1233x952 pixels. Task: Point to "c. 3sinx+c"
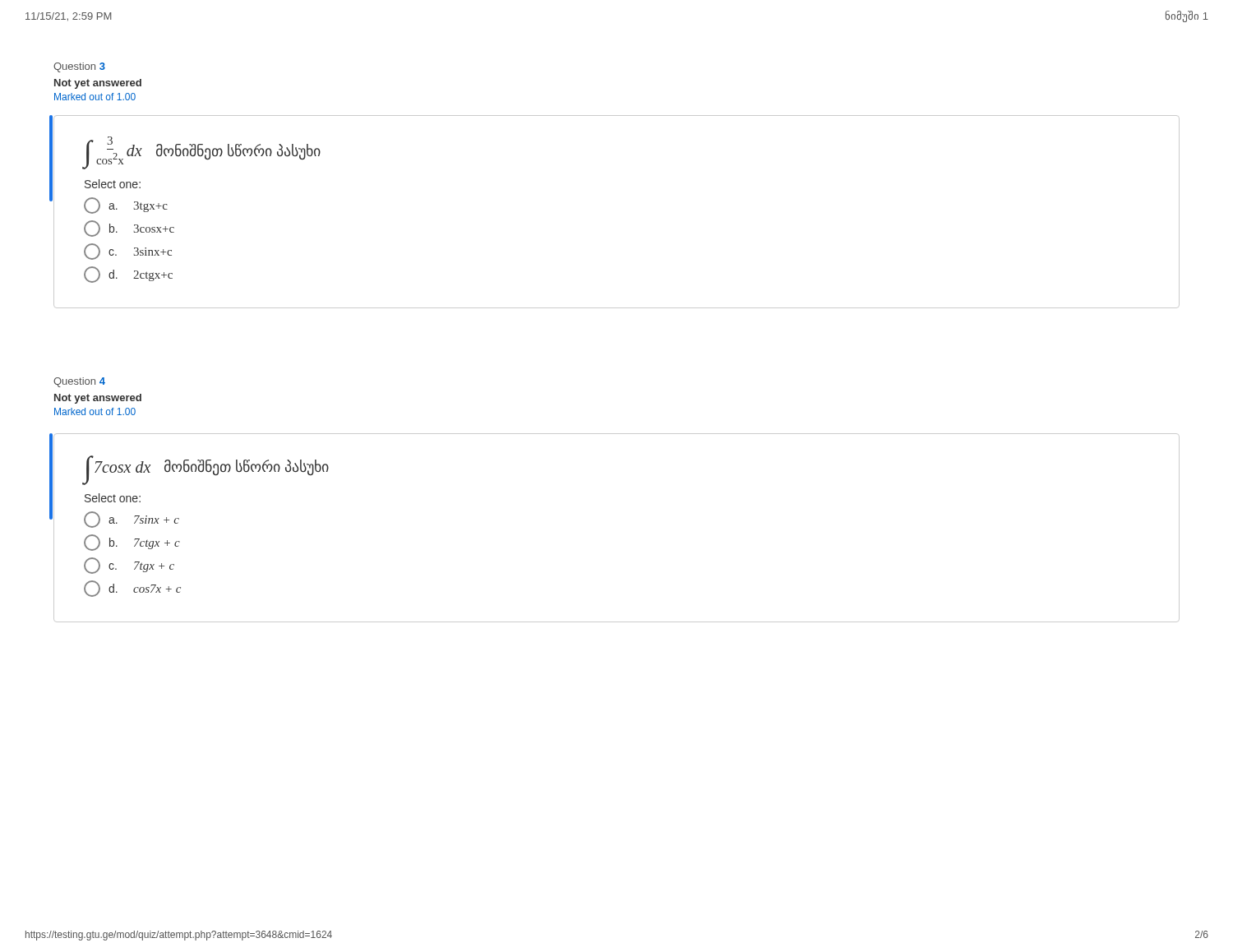[128, 252]
